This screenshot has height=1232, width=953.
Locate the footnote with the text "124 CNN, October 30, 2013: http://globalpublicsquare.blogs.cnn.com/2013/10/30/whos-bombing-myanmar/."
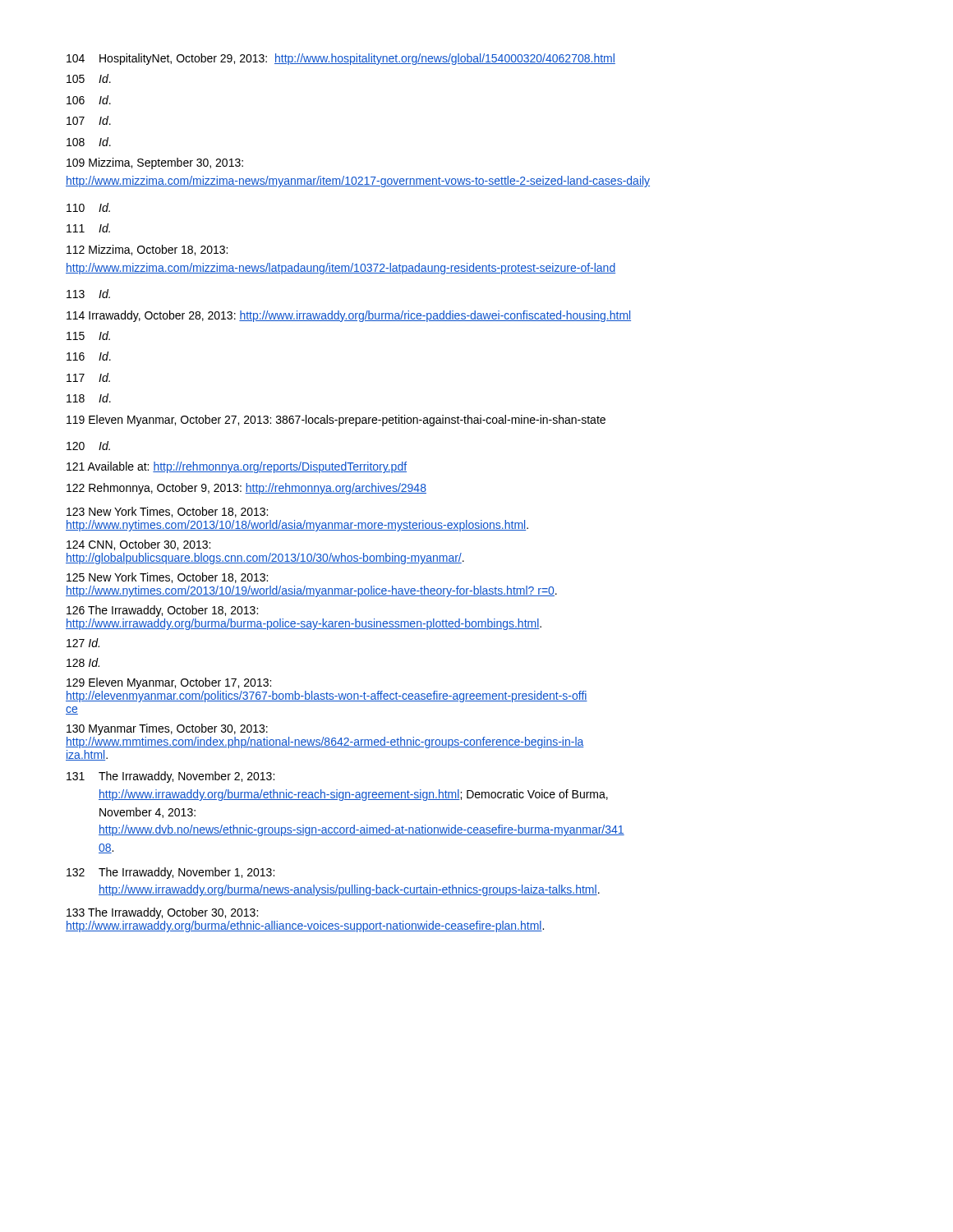138,545
